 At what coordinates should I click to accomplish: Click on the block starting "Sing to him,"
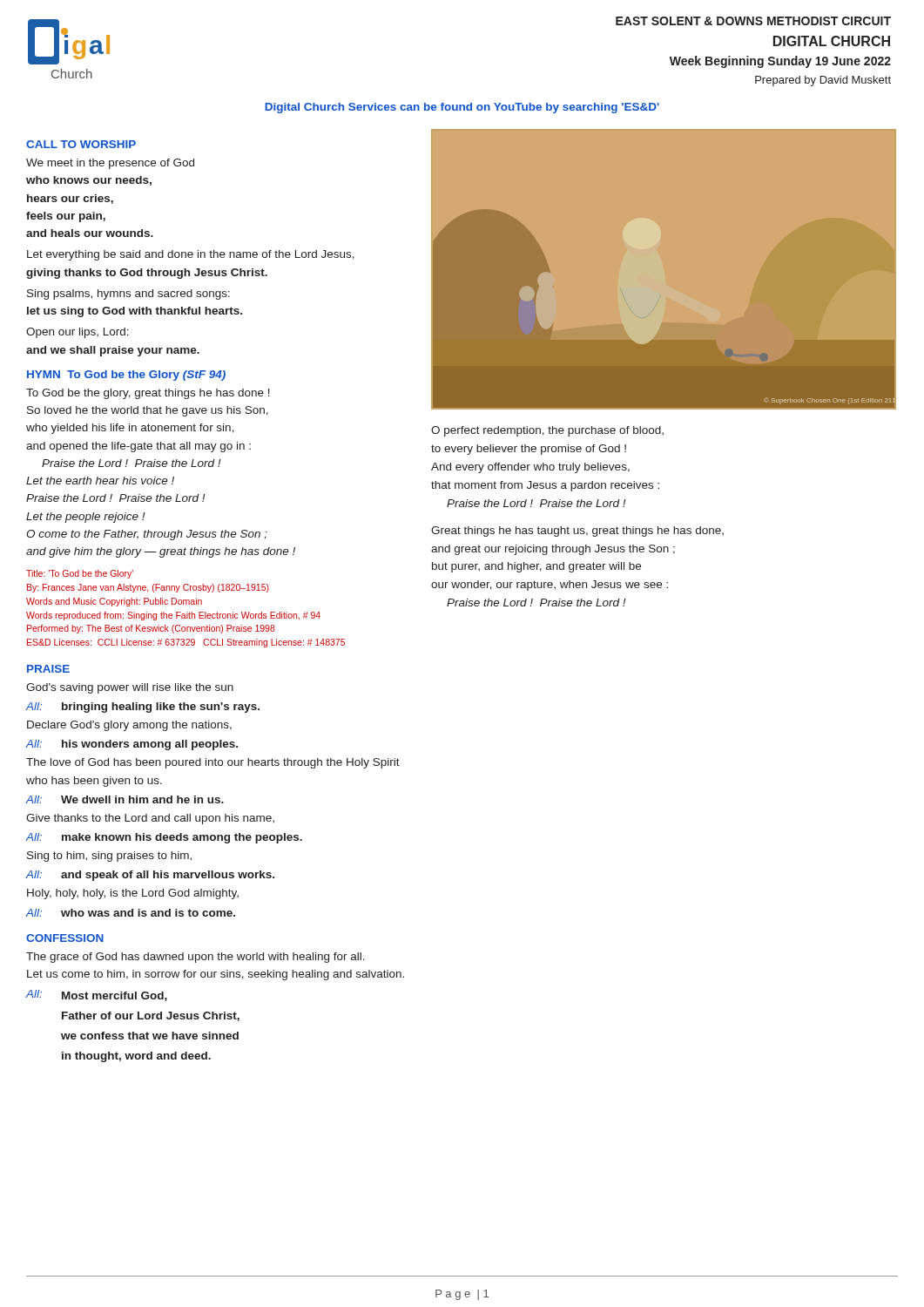[109, 855]
